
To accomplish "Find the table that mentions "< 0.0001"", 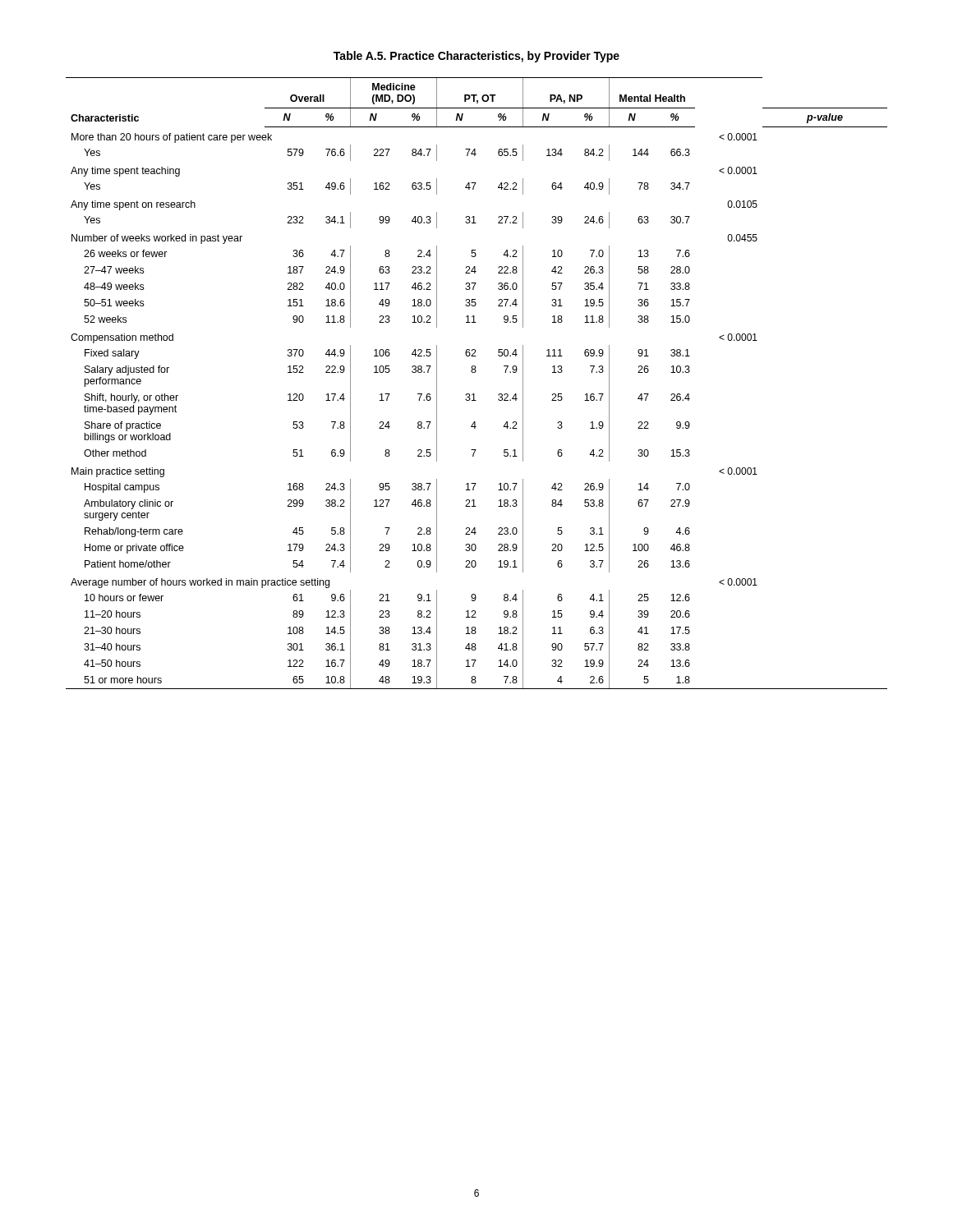I will 476,383.
